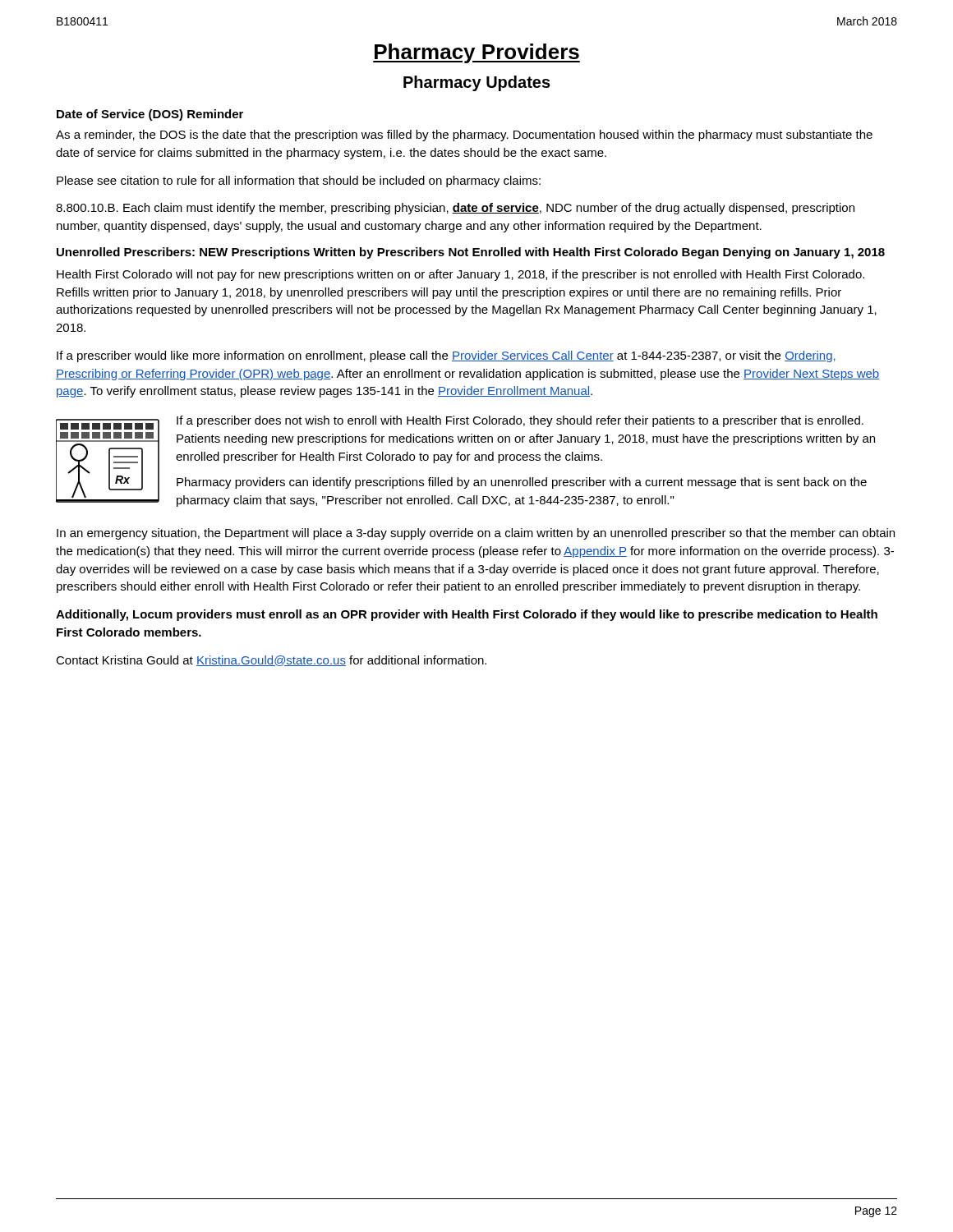Find the passage starting "Contact Kristina Gould at"

pos(272,660)
